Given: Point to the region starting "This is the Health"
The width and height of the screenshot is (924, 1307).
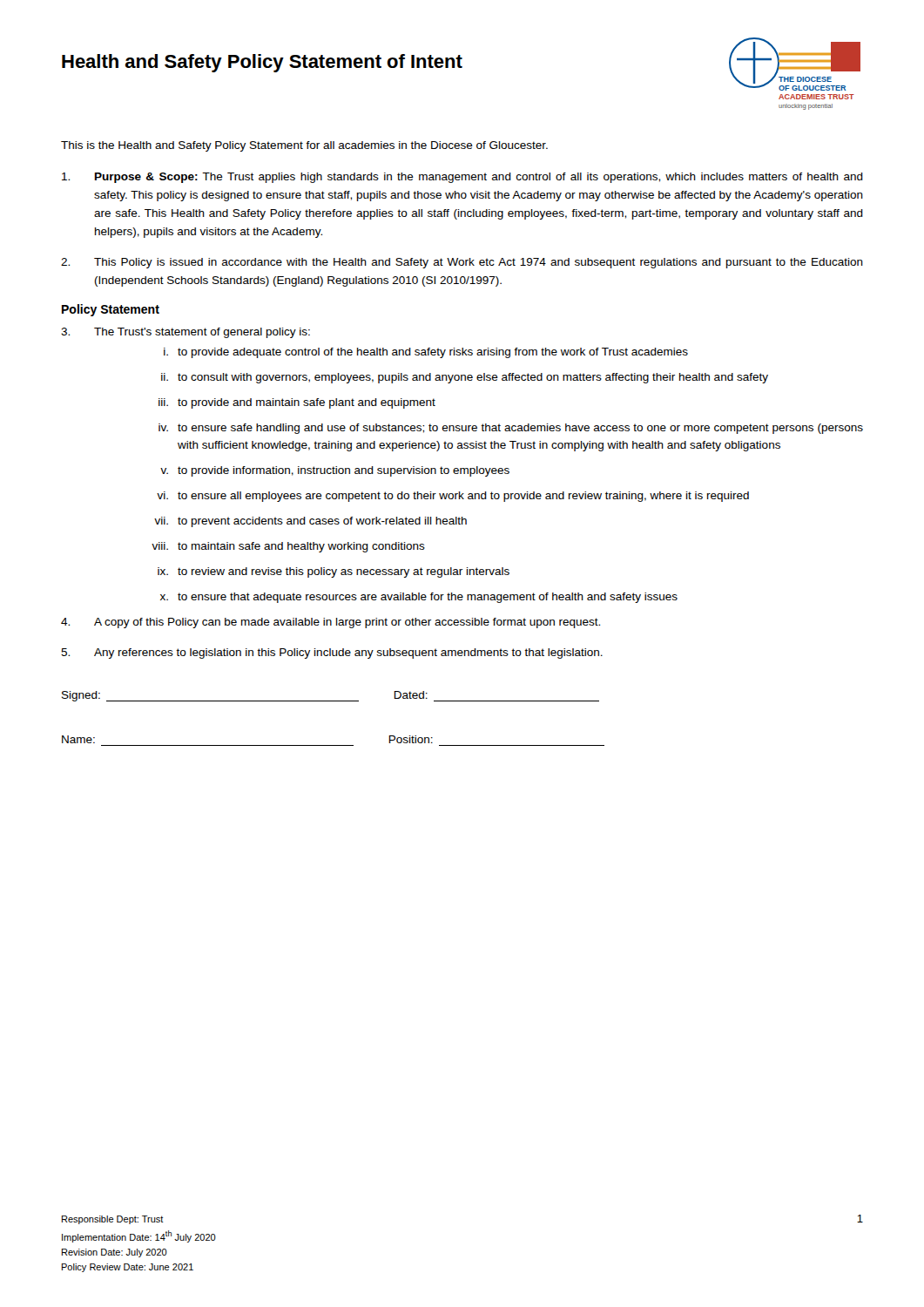Looking at the screenshot, I should [x=305, y=145].
